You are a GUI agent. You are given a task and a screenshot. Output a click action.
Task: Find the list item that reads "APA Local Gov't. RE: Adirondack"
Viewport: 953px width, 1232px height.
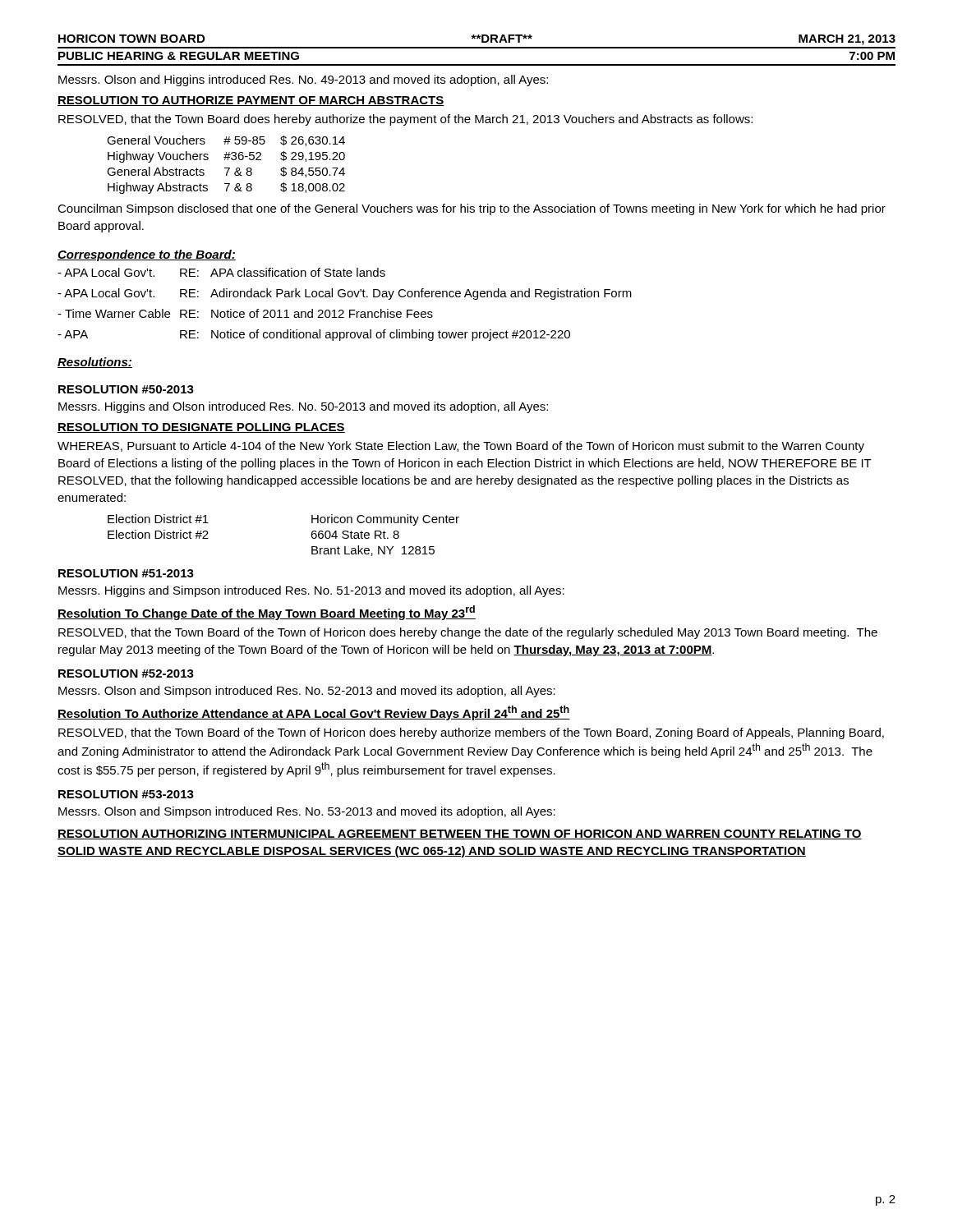pyautogui.click(x=348, y=293)
